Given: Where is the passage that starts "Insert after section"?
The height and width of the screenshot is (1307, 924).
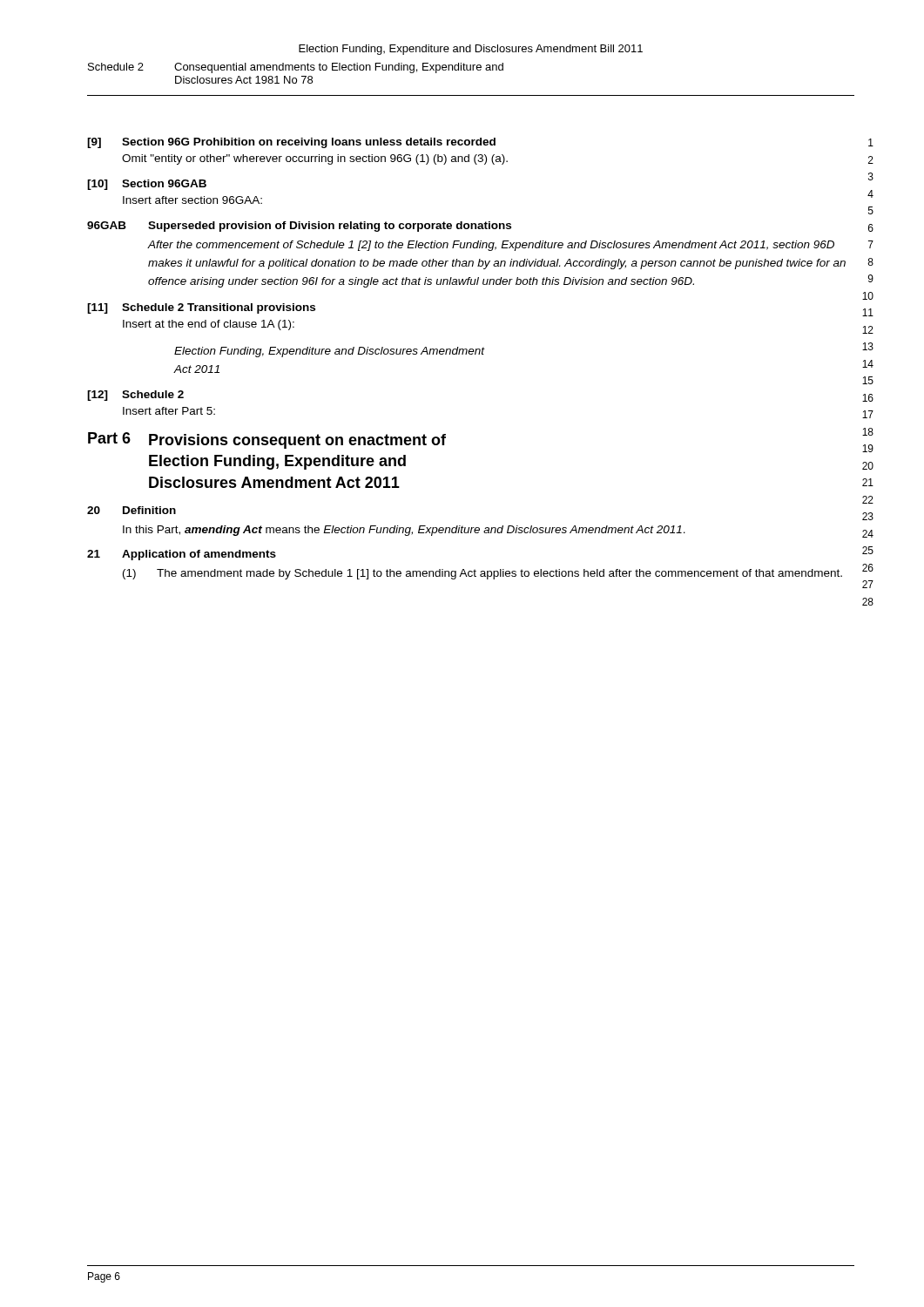Looking at the screenshot, I should 193,200.
